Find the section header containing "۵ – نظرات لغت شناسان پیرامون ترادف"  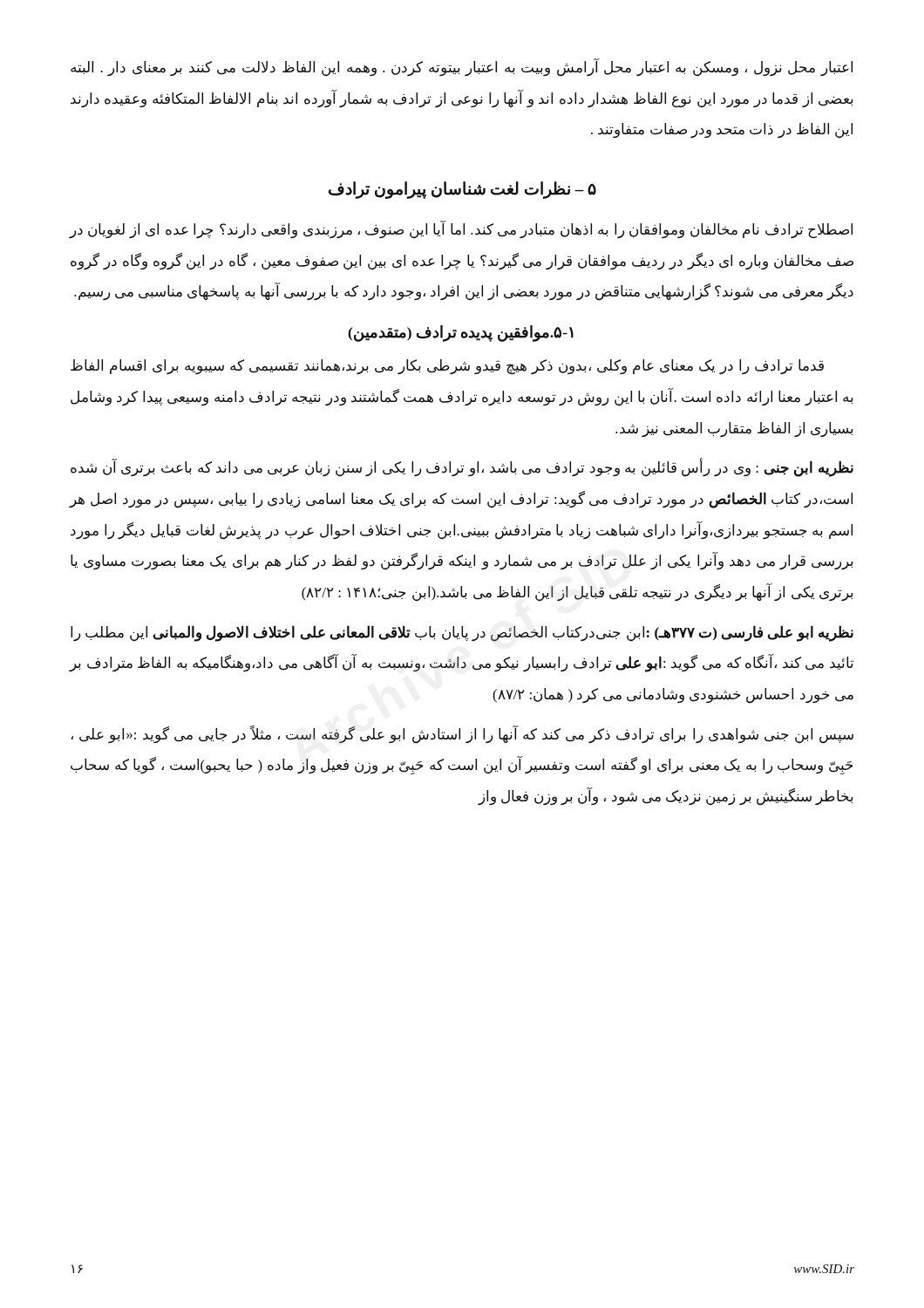[462, 189]
